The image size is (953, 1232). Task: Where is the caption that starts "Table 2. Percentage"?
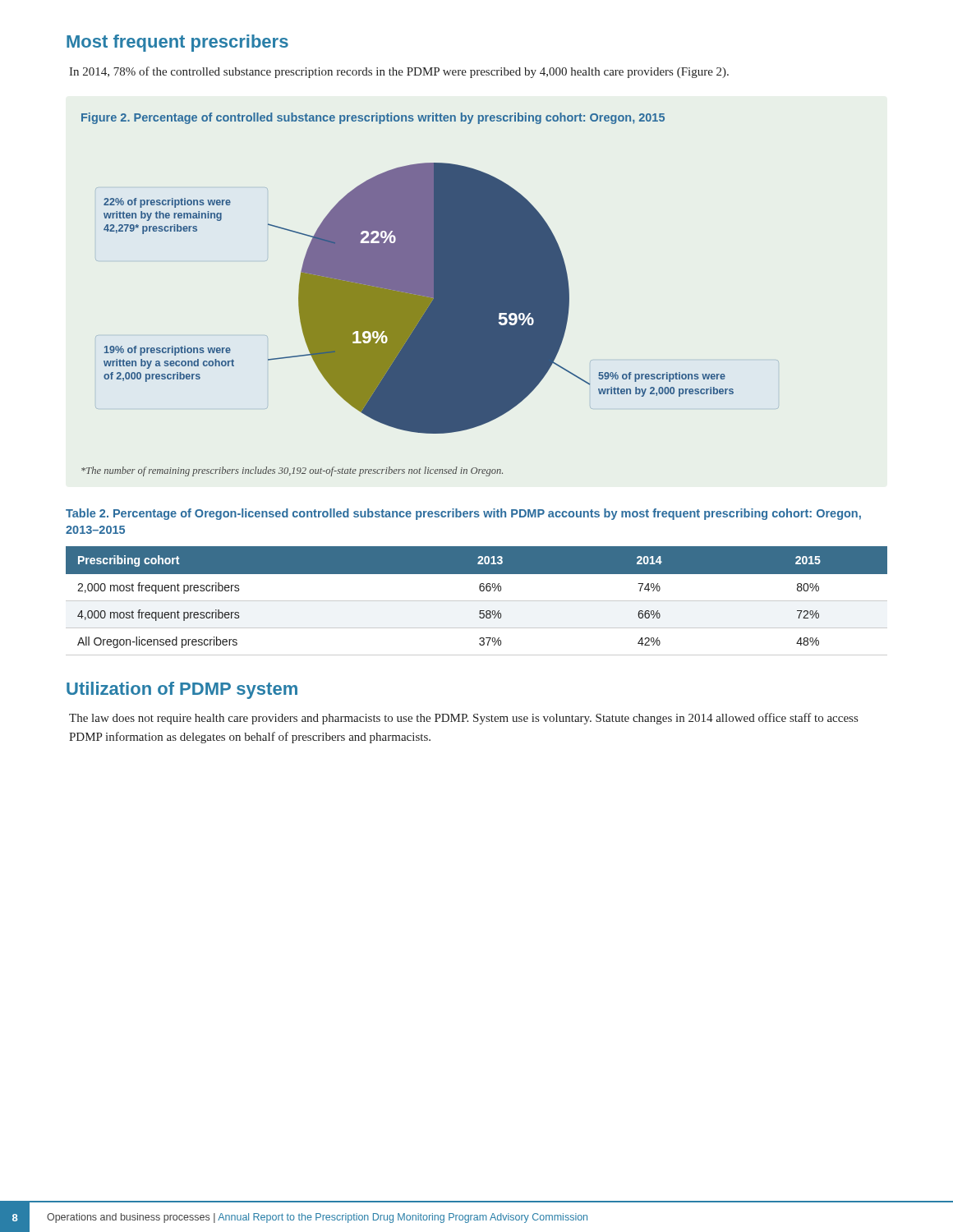[464, 521]
